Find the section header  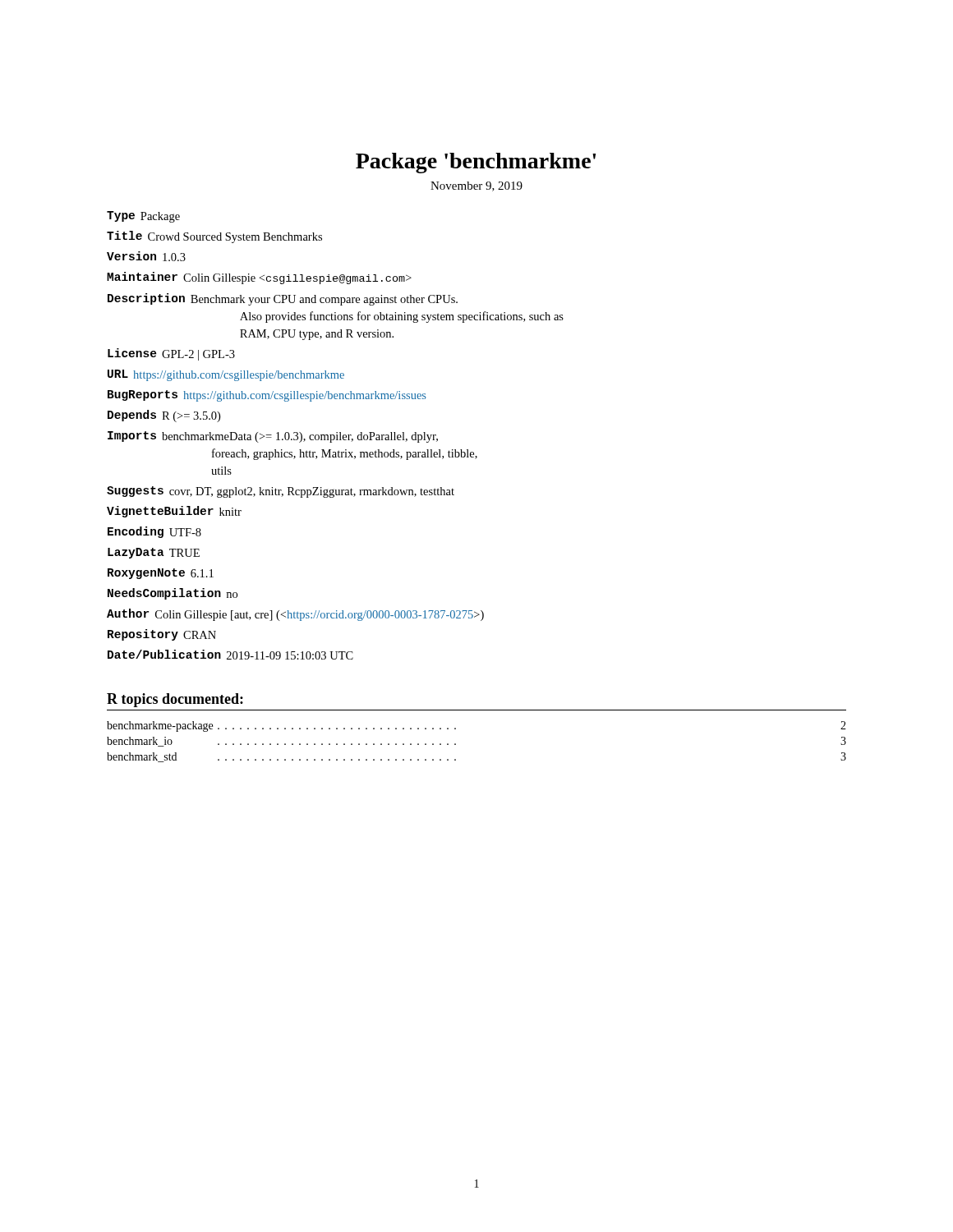(175, 699)
